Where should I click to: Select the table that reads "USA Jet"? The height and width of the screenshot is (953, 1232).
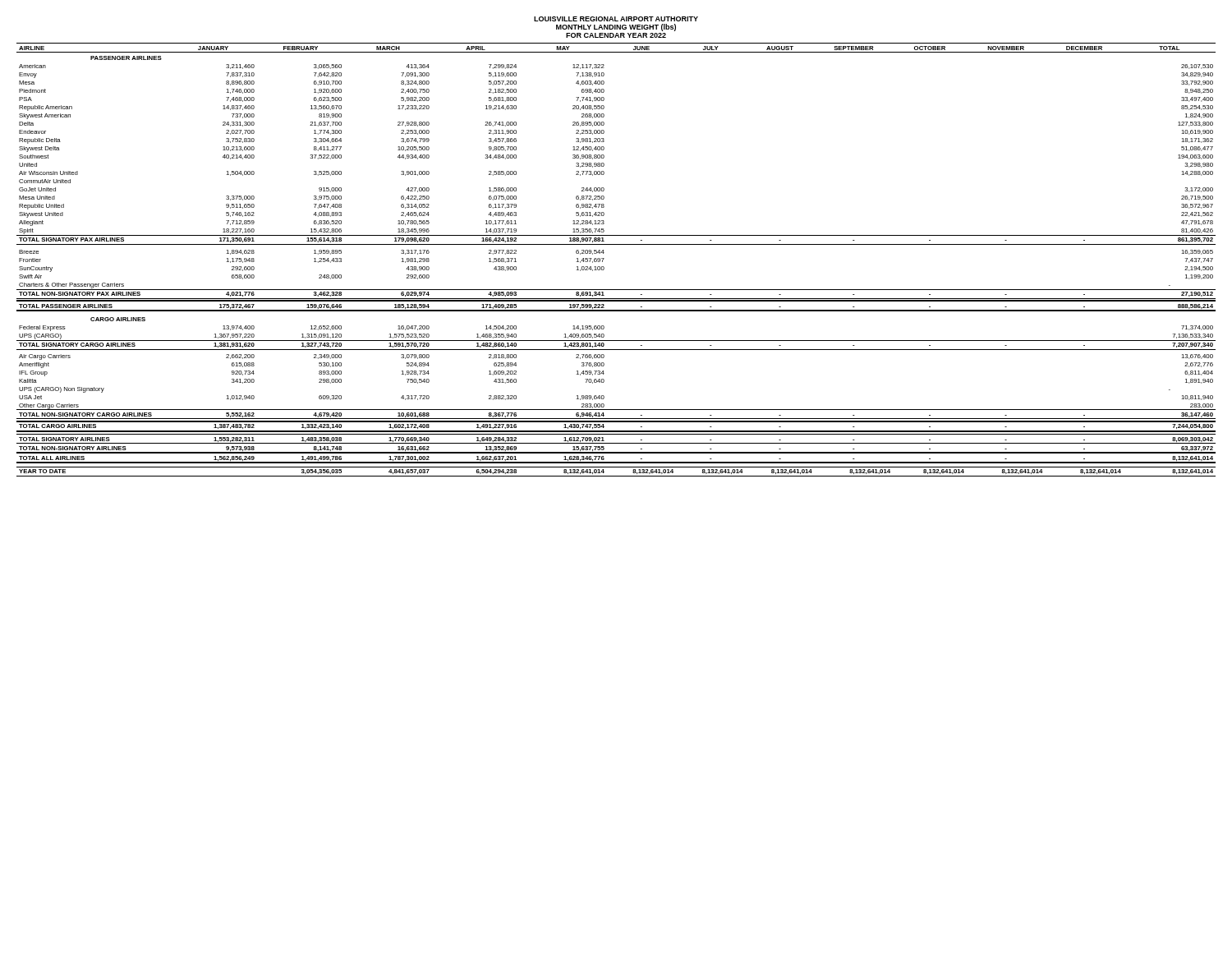[x=616, y=259]
